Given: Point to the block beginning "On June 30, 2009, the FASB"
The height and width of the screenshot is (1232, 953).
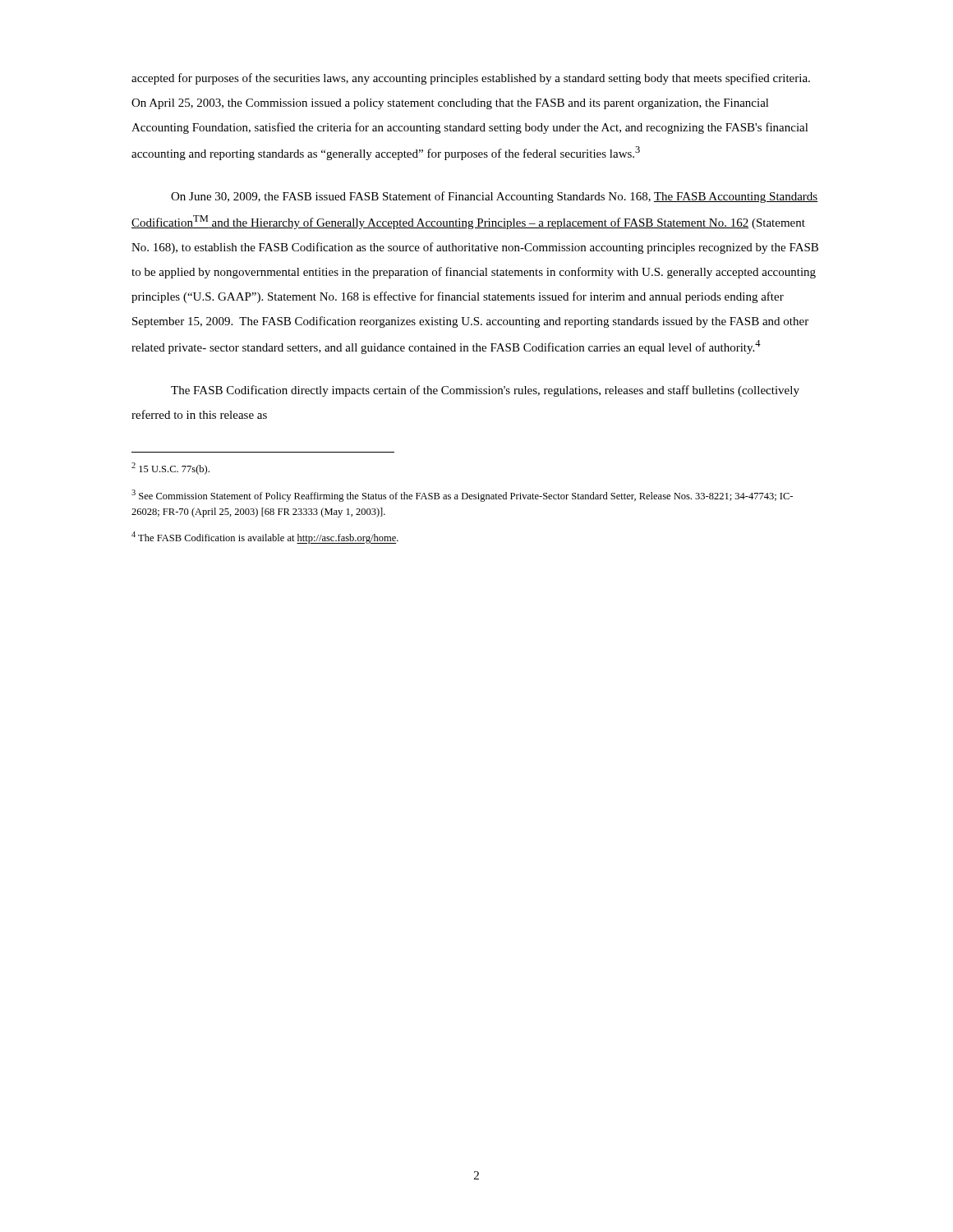Looking at the screenshot, I should 475,272.
